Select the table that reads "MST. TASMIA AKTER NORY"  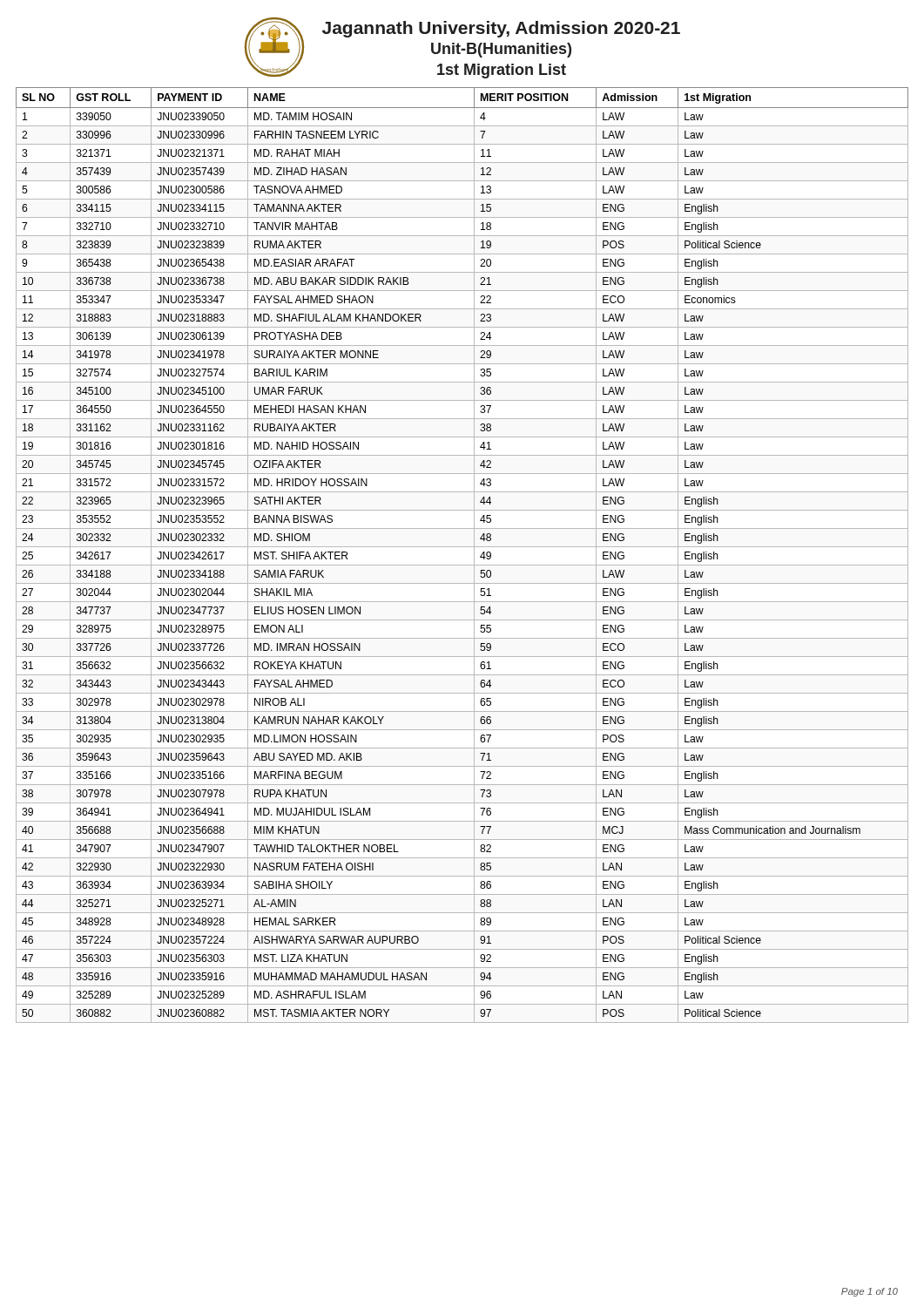[x=462, y=555]
